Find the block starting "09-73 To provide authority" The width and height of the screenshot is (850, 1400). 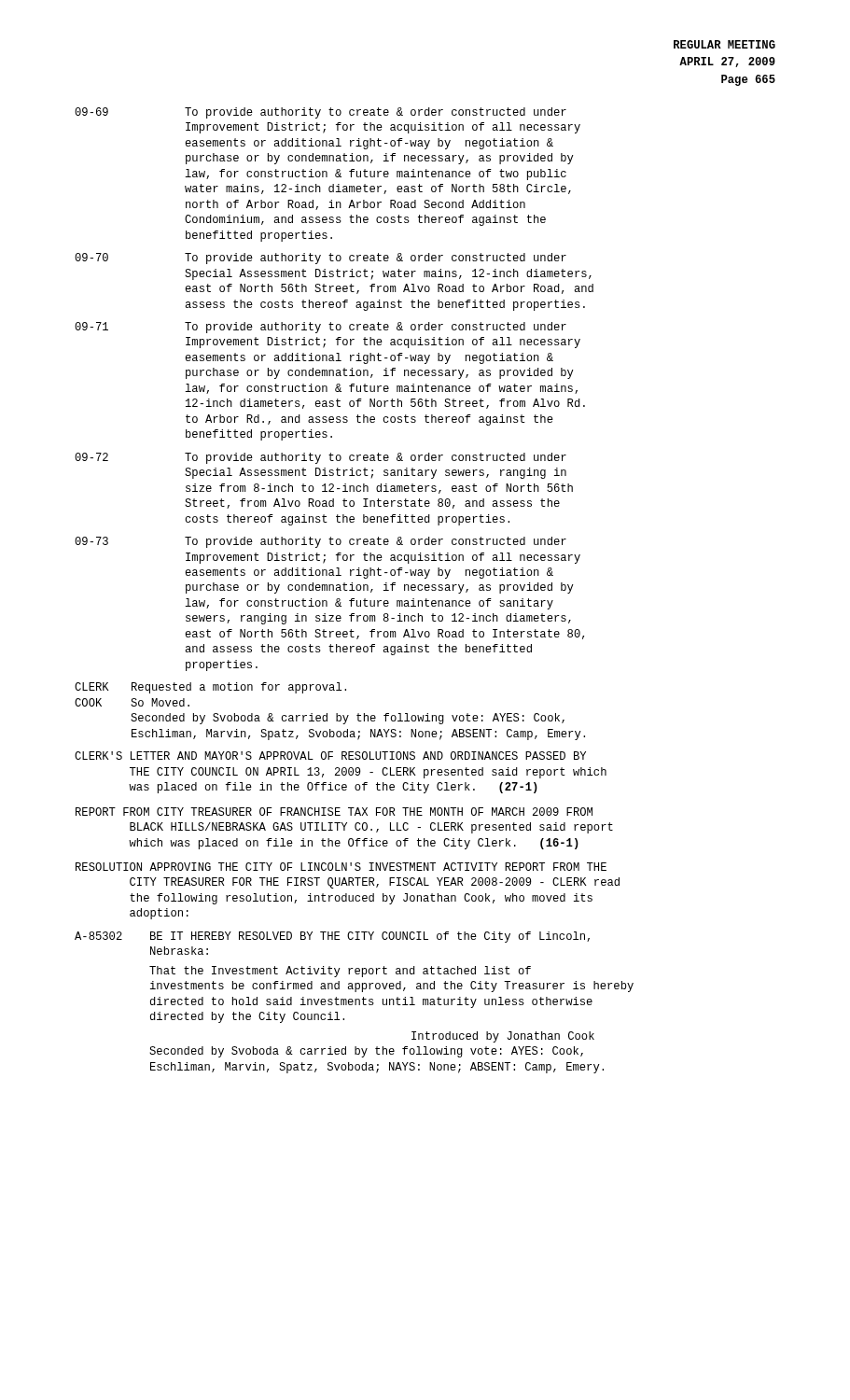click(331, 604)
